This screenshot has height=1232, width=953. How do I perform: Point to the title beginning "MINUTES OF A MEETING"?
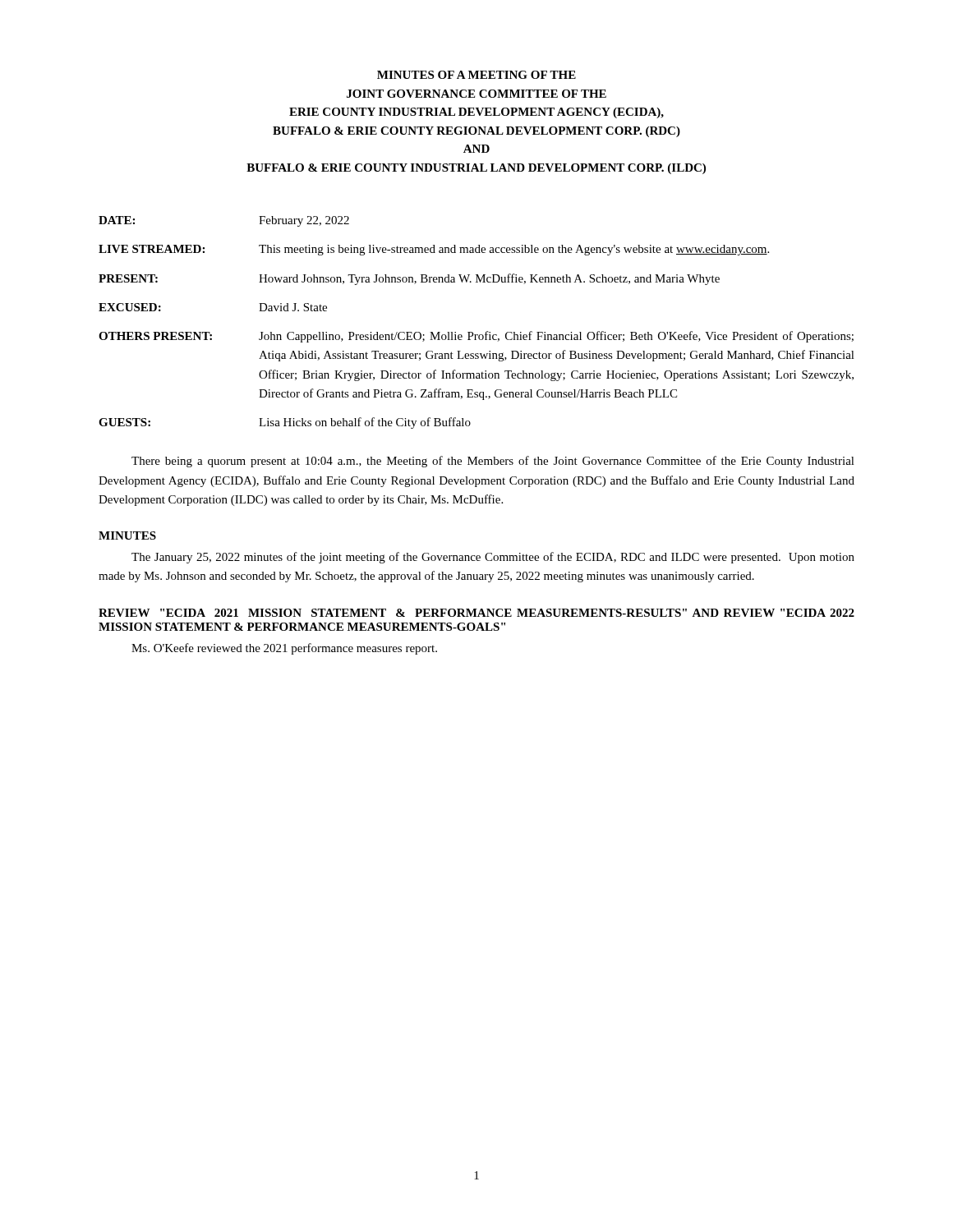click(x=476, y=121)
